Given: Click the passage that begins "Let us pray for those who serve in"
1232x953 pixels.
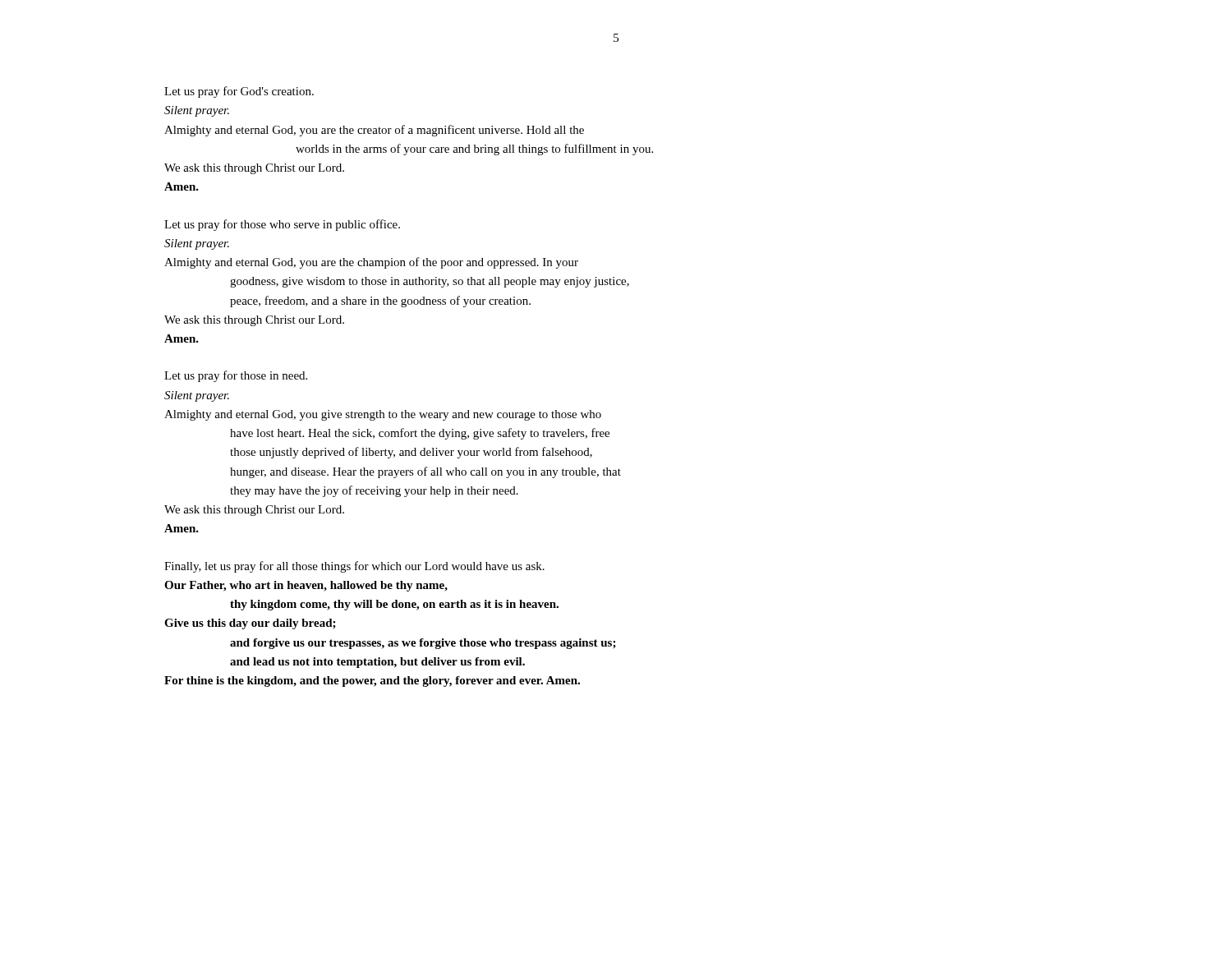Looking at the screenshot, I should (x=501, y=281).
